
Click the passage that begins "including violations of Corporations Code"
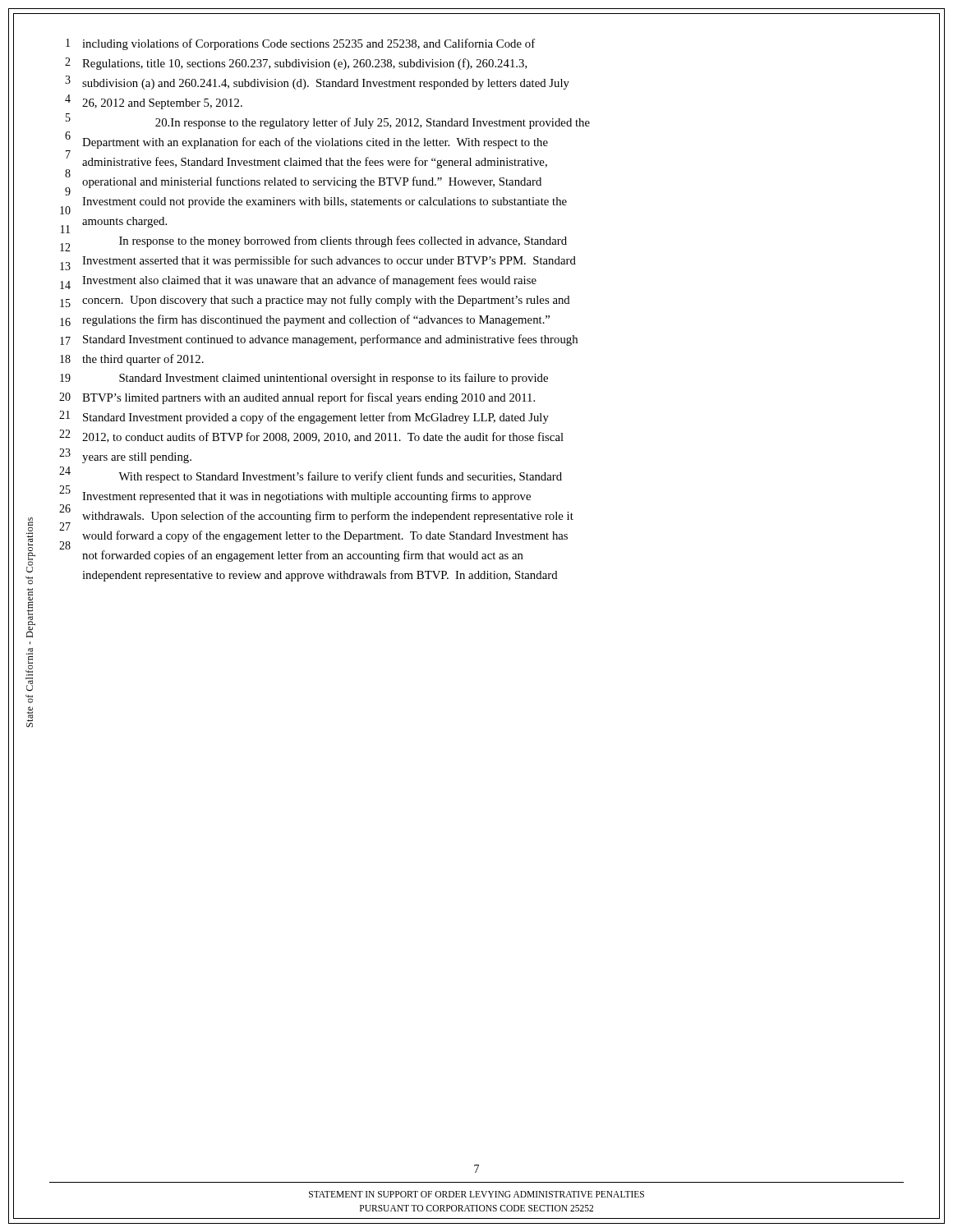click(495, 74)
